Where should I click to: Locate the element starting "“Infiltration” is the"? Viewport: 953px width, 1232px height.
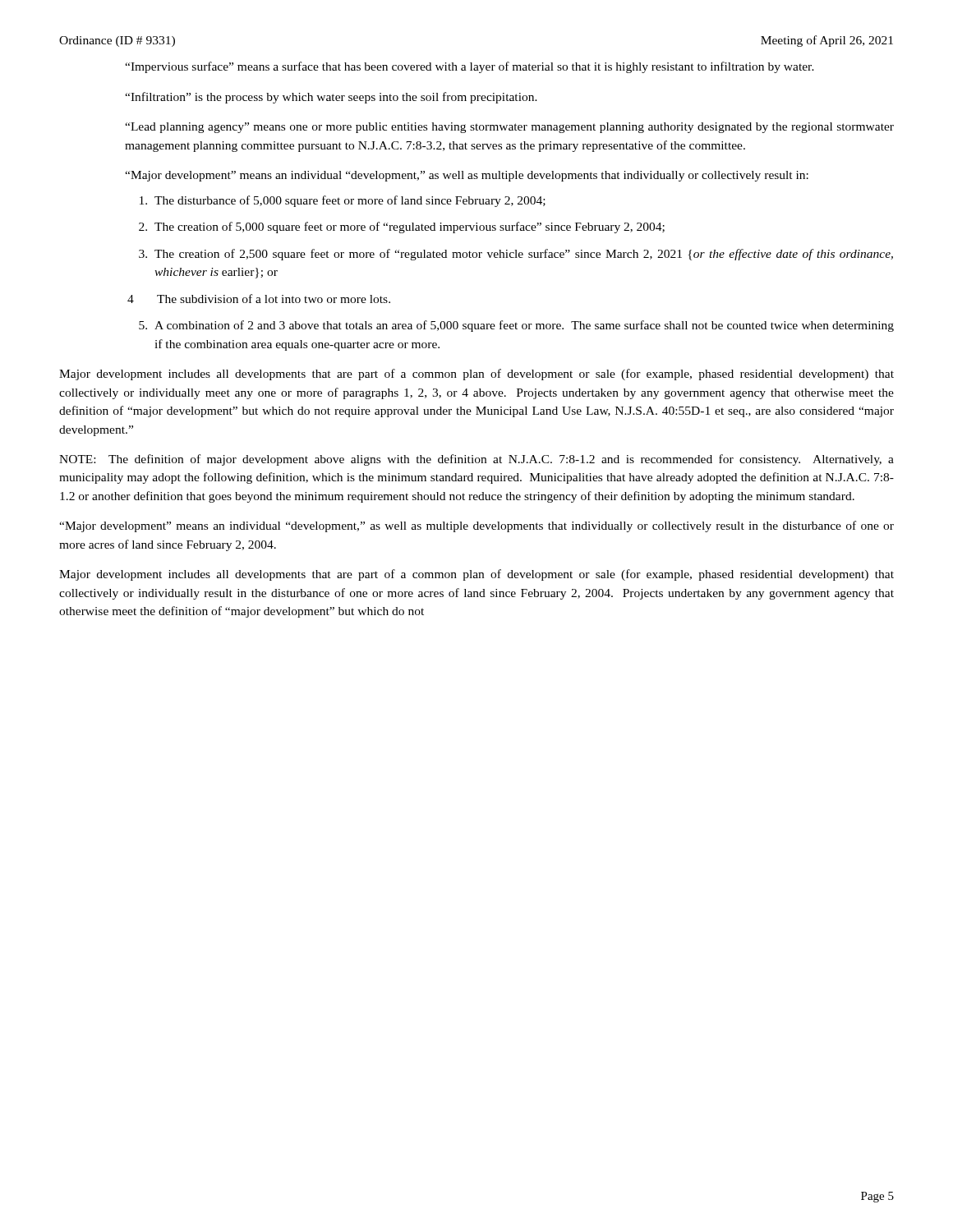coord(331,96)
